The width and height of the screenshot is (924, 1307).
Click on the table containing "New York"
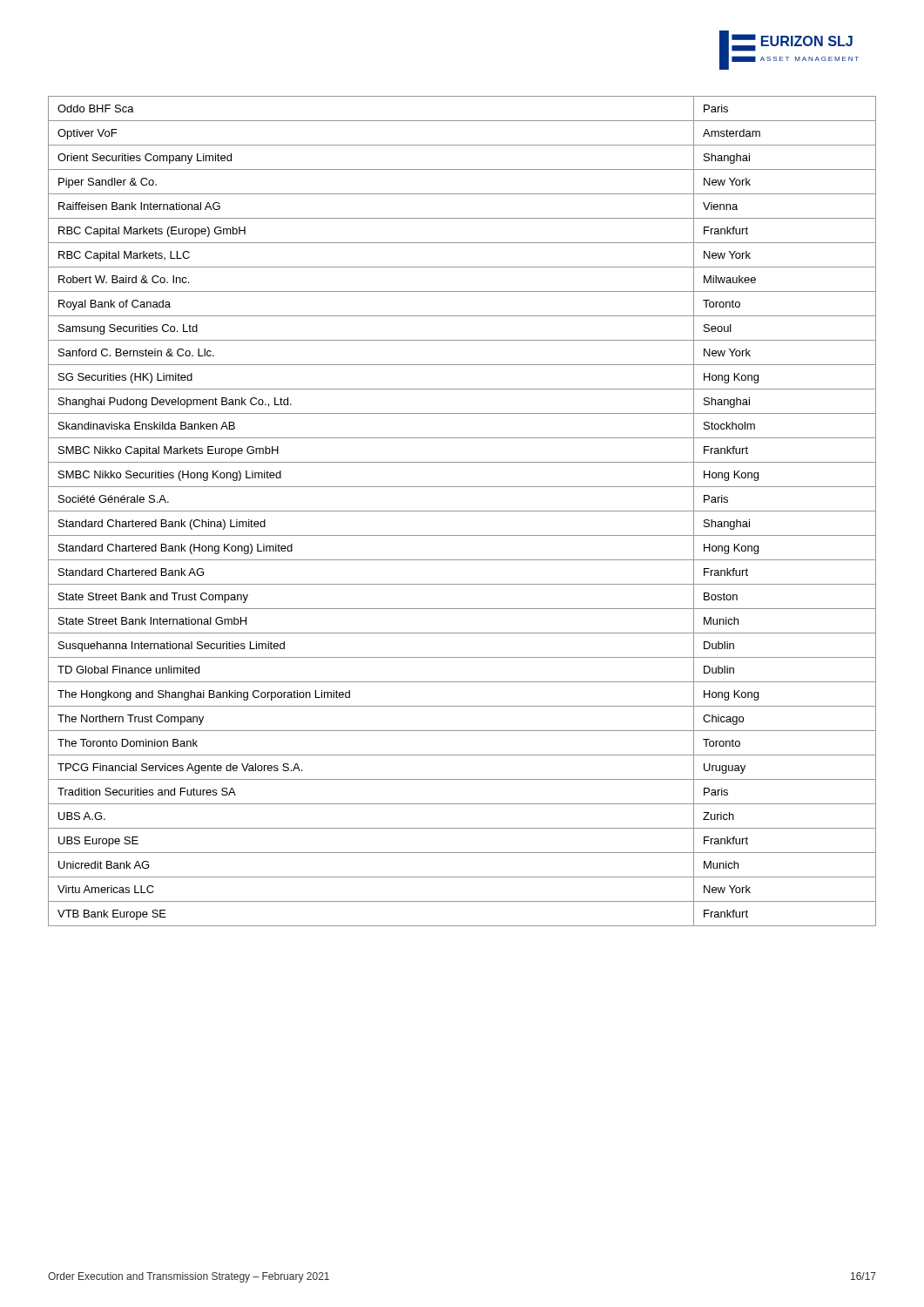click(x=462, y=511)
